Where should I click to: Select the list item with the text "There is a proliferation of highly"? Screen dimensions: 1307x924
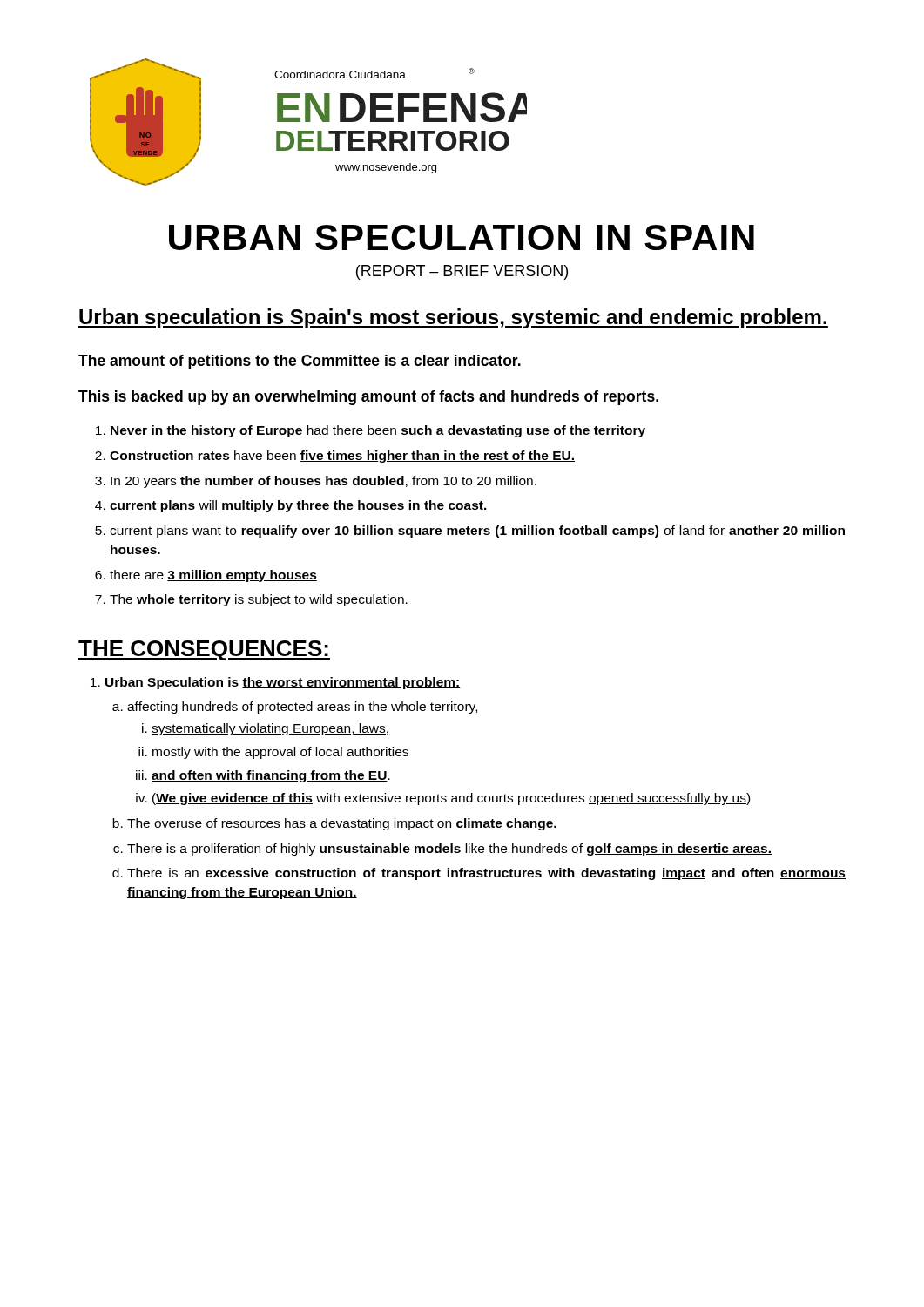pos(449,848)
